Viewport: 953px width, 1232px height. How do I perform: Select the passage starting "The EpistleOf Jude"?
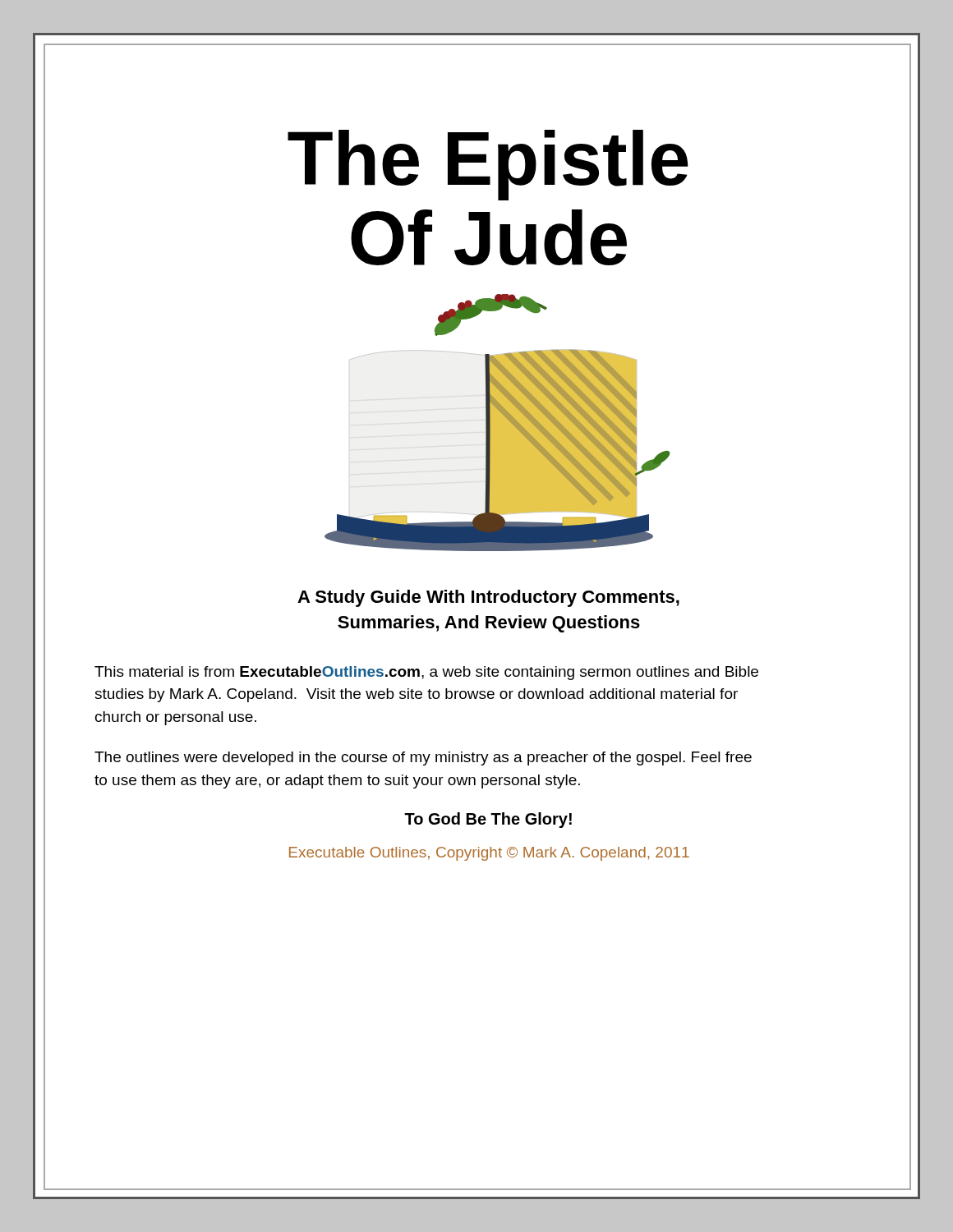click(489, 198)
